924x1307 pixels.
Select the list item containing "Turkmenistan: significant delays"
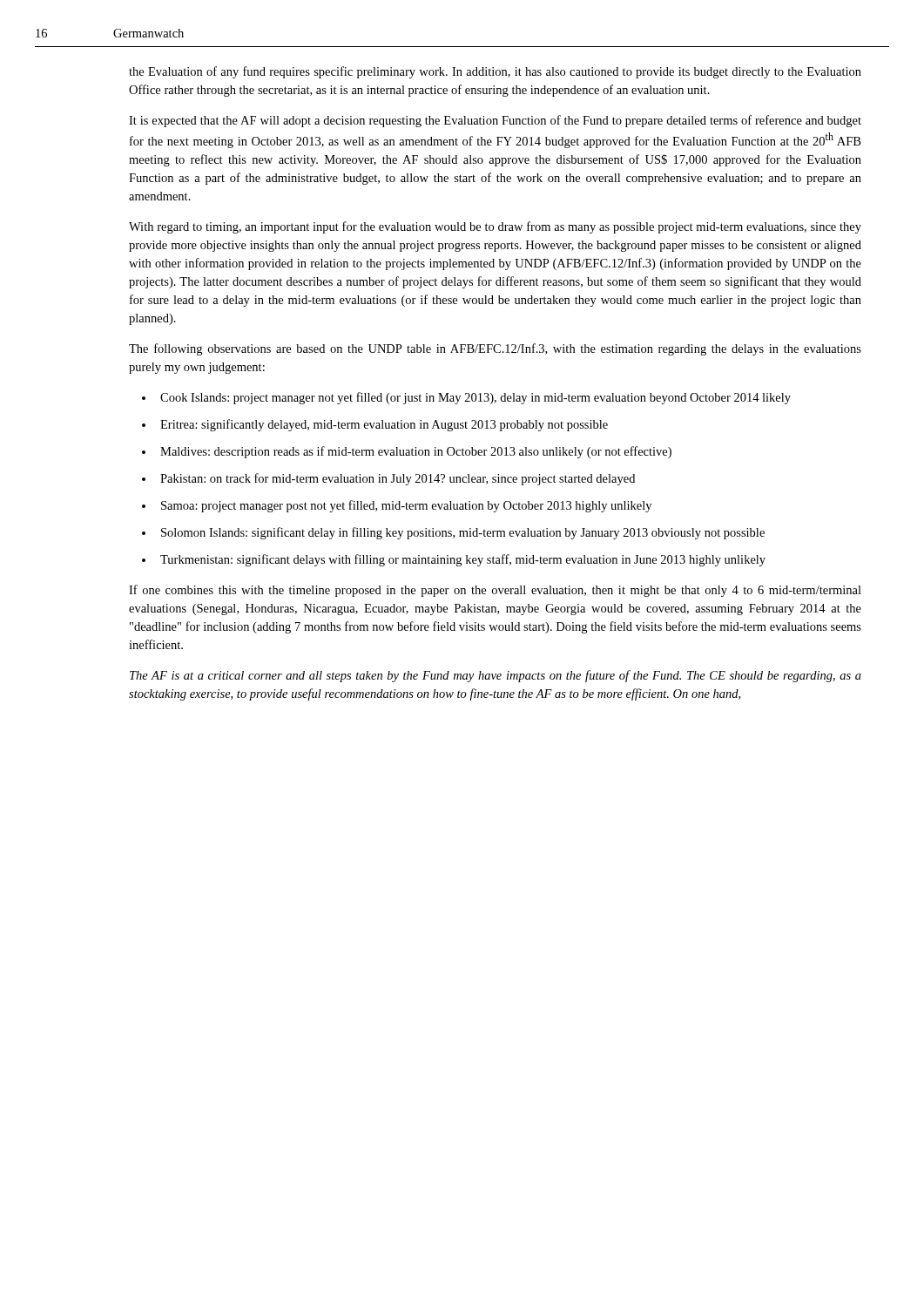[x=463, y=560]
